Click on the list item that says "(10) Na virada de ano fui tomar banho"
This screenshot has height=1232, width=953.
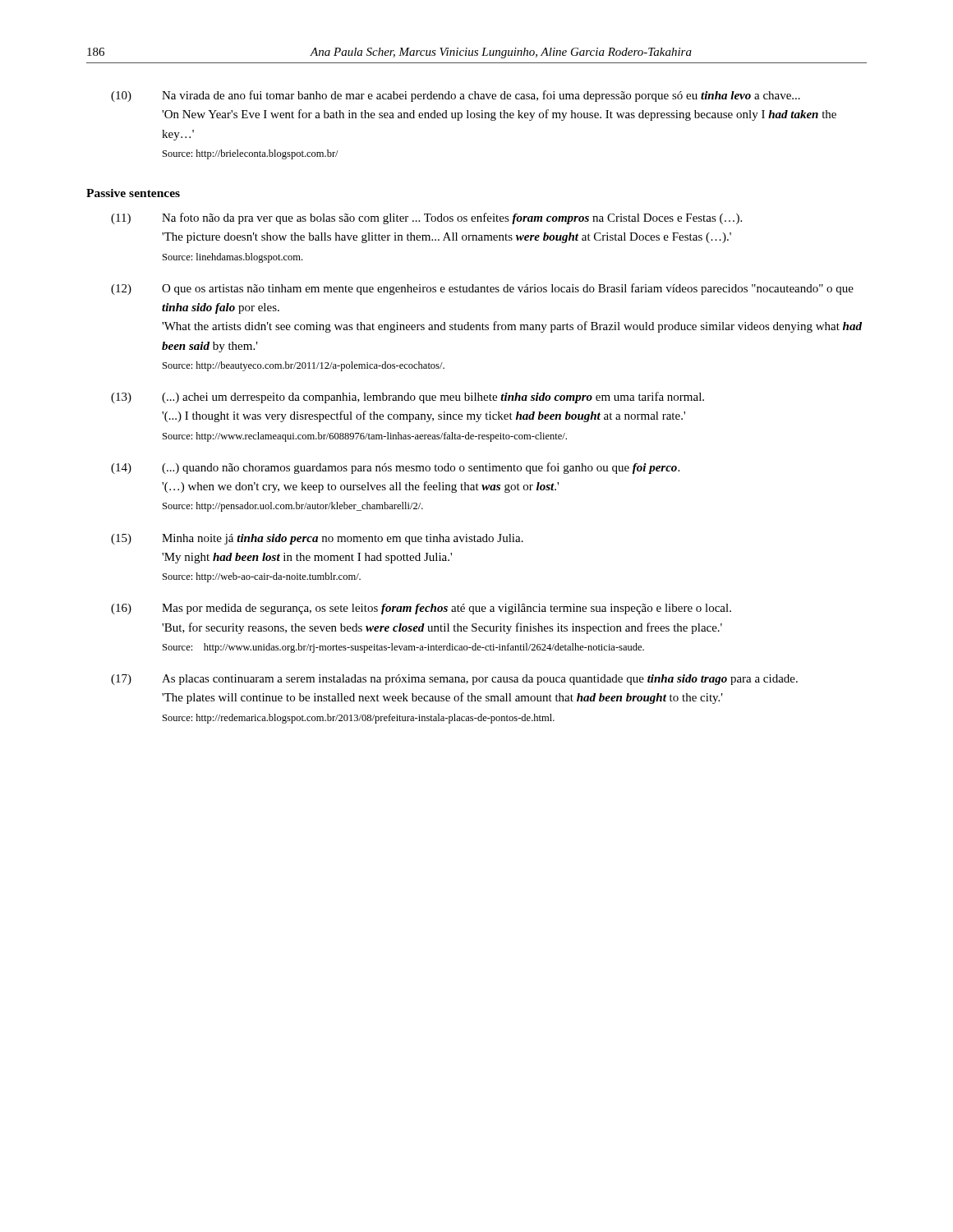coord(476,124)
